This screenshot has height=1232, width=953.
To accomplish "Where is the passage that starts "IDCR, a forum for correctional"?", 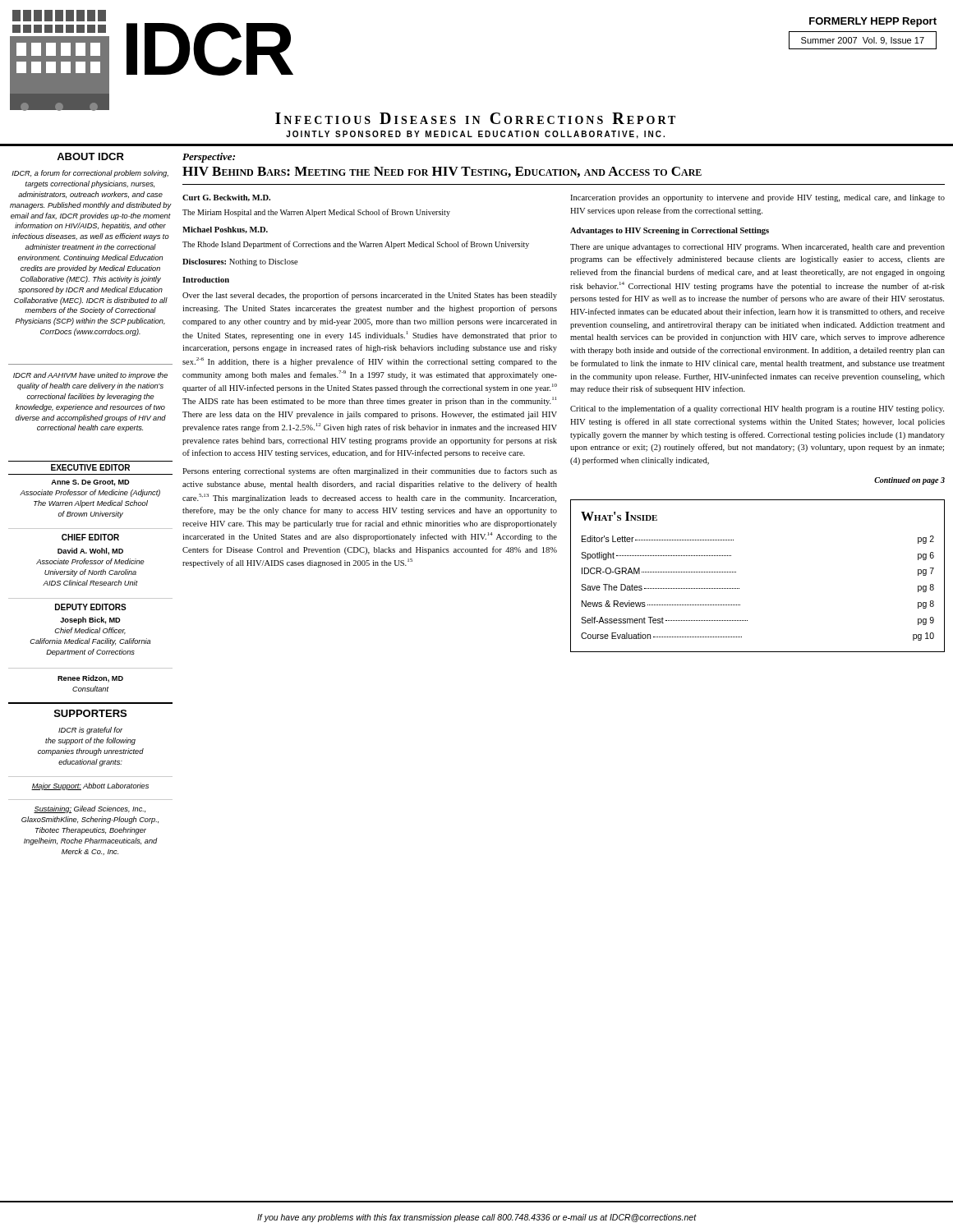I will point(90,253).
